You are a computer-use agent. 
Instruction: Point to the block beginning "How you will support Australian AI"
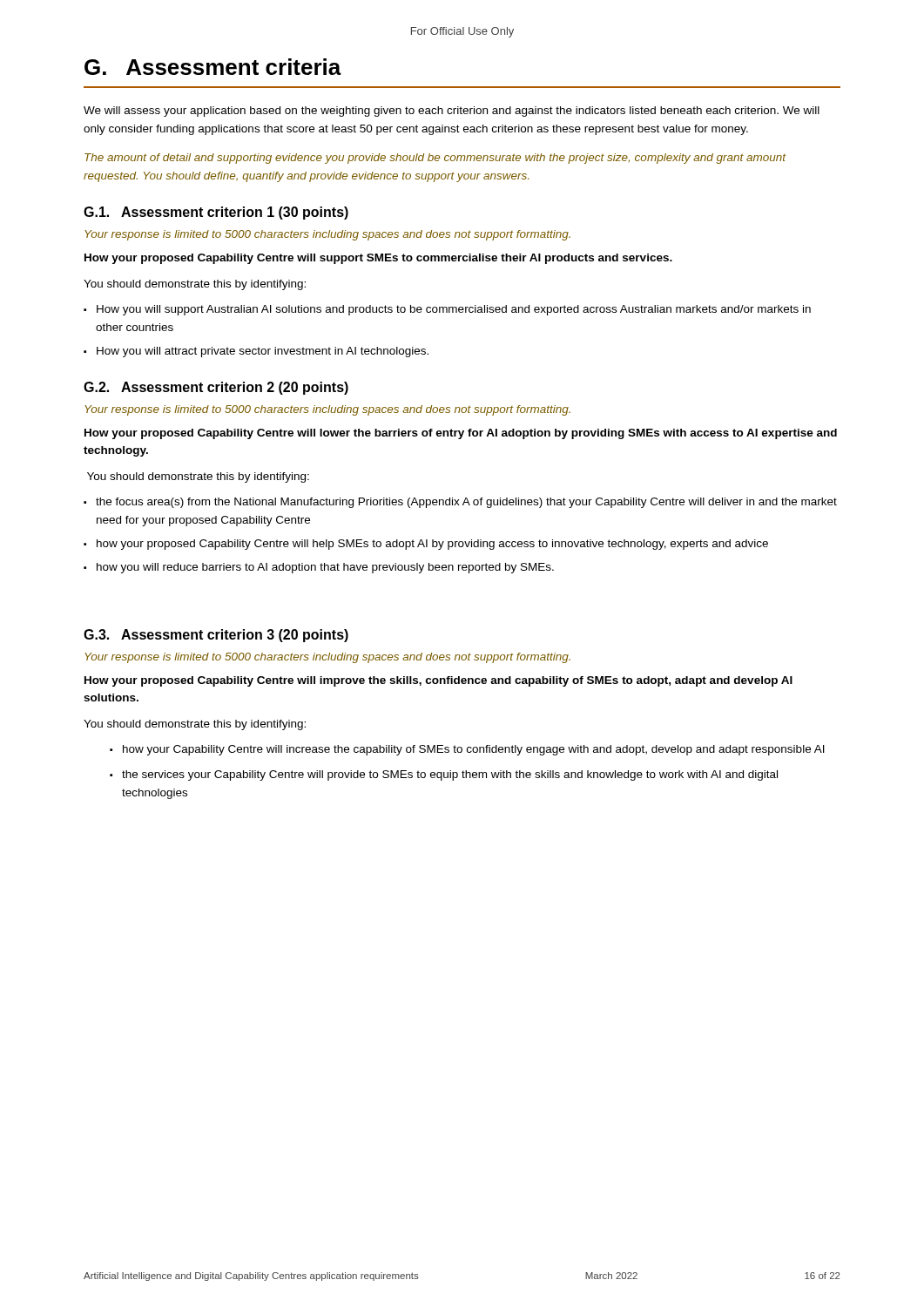[x=453, y=318]
